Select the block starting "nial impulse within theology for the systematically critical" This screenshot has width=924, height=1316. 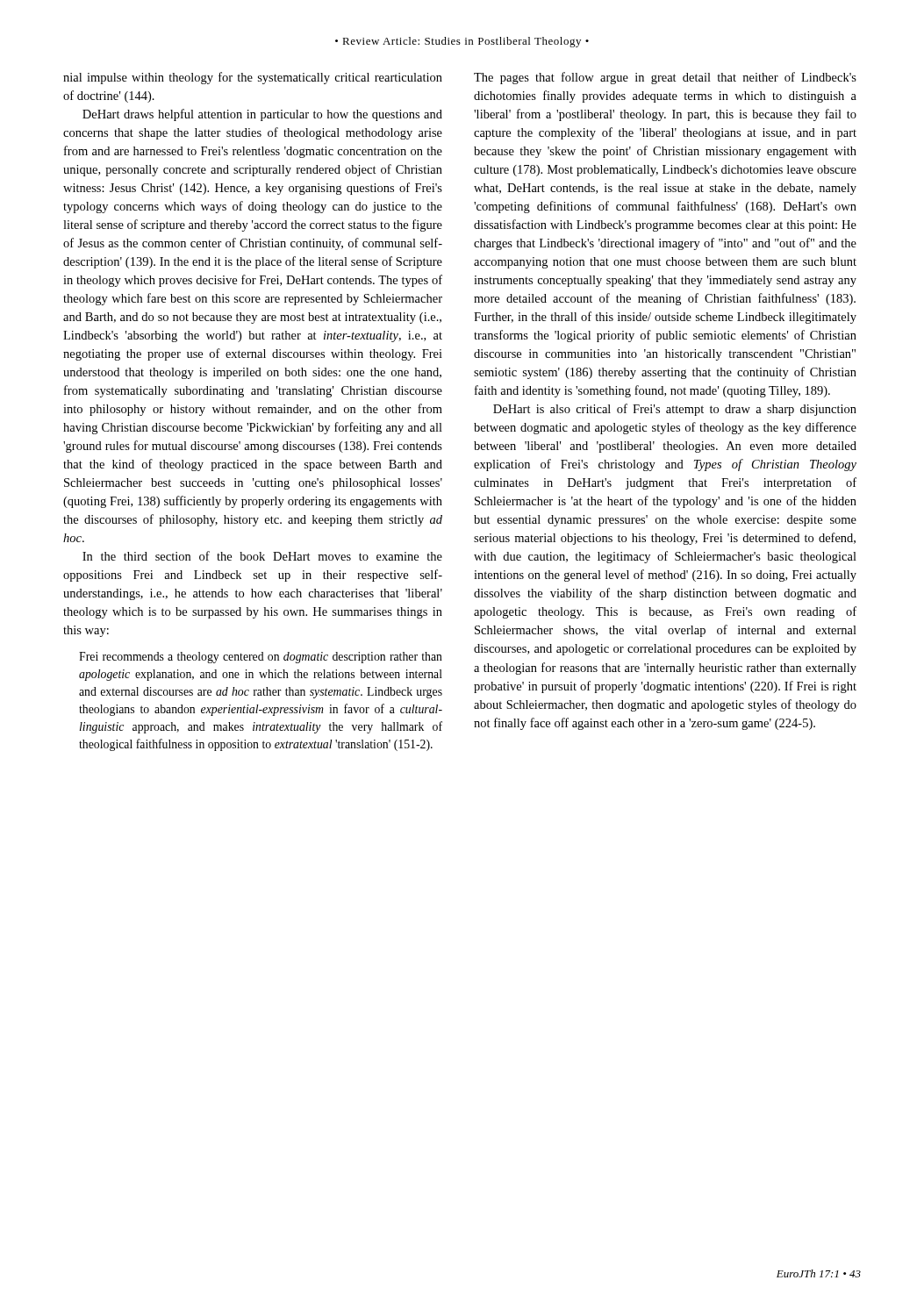tap(253, 354)
